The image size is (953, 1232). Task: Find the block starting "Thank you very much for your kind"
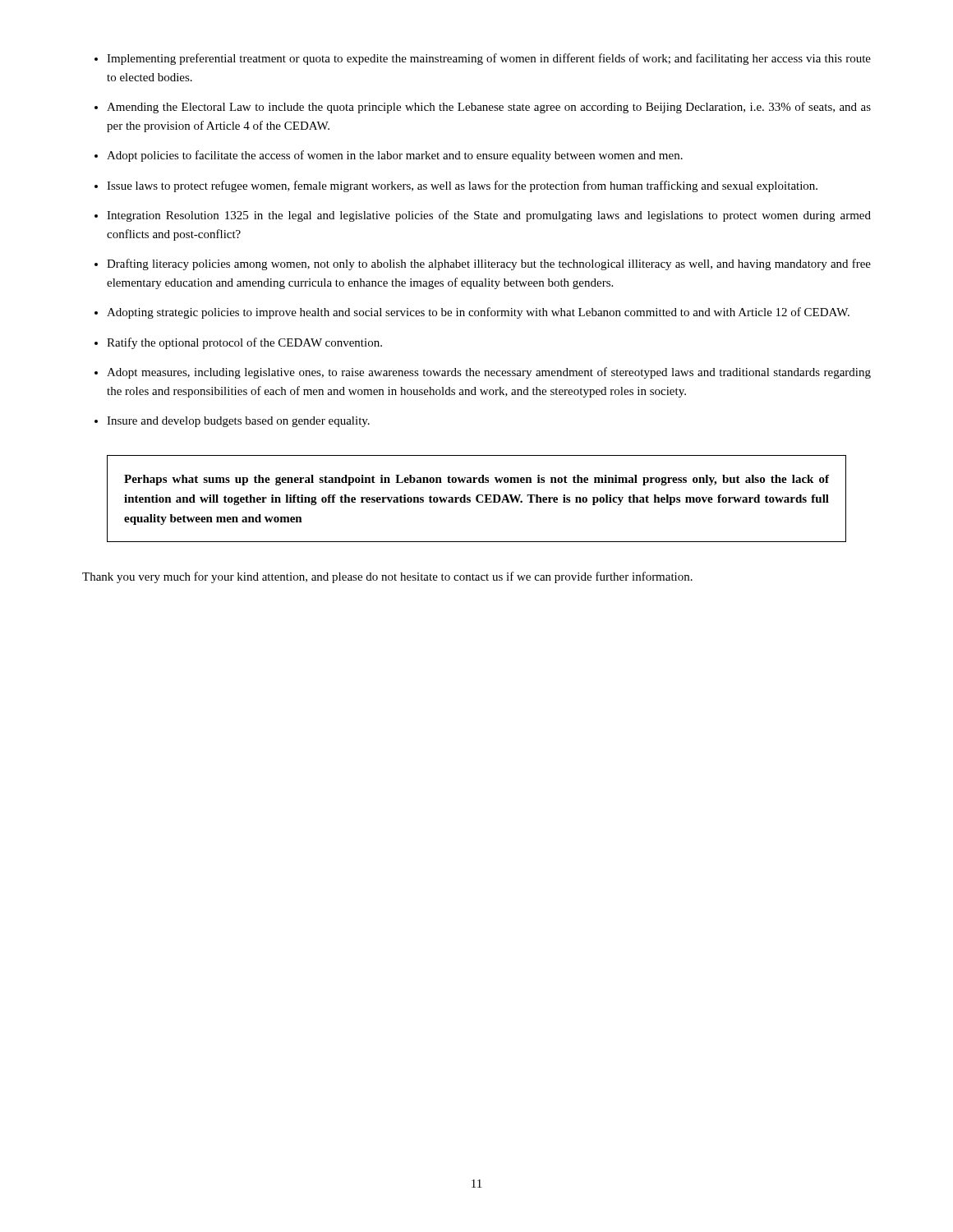coord(388,576)
